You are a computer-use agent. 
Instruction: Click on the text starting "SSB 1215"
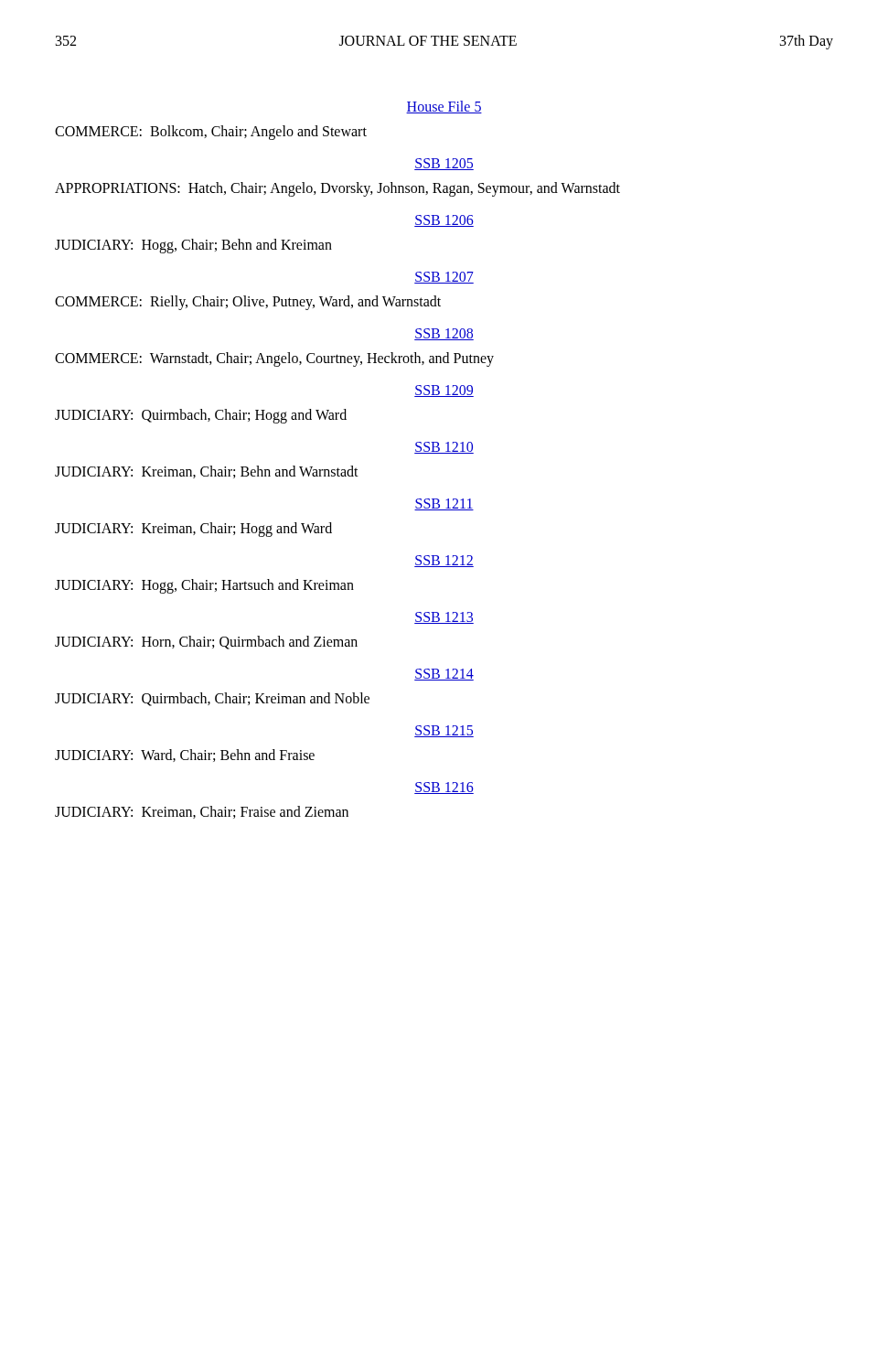click(x=444, y=730)
